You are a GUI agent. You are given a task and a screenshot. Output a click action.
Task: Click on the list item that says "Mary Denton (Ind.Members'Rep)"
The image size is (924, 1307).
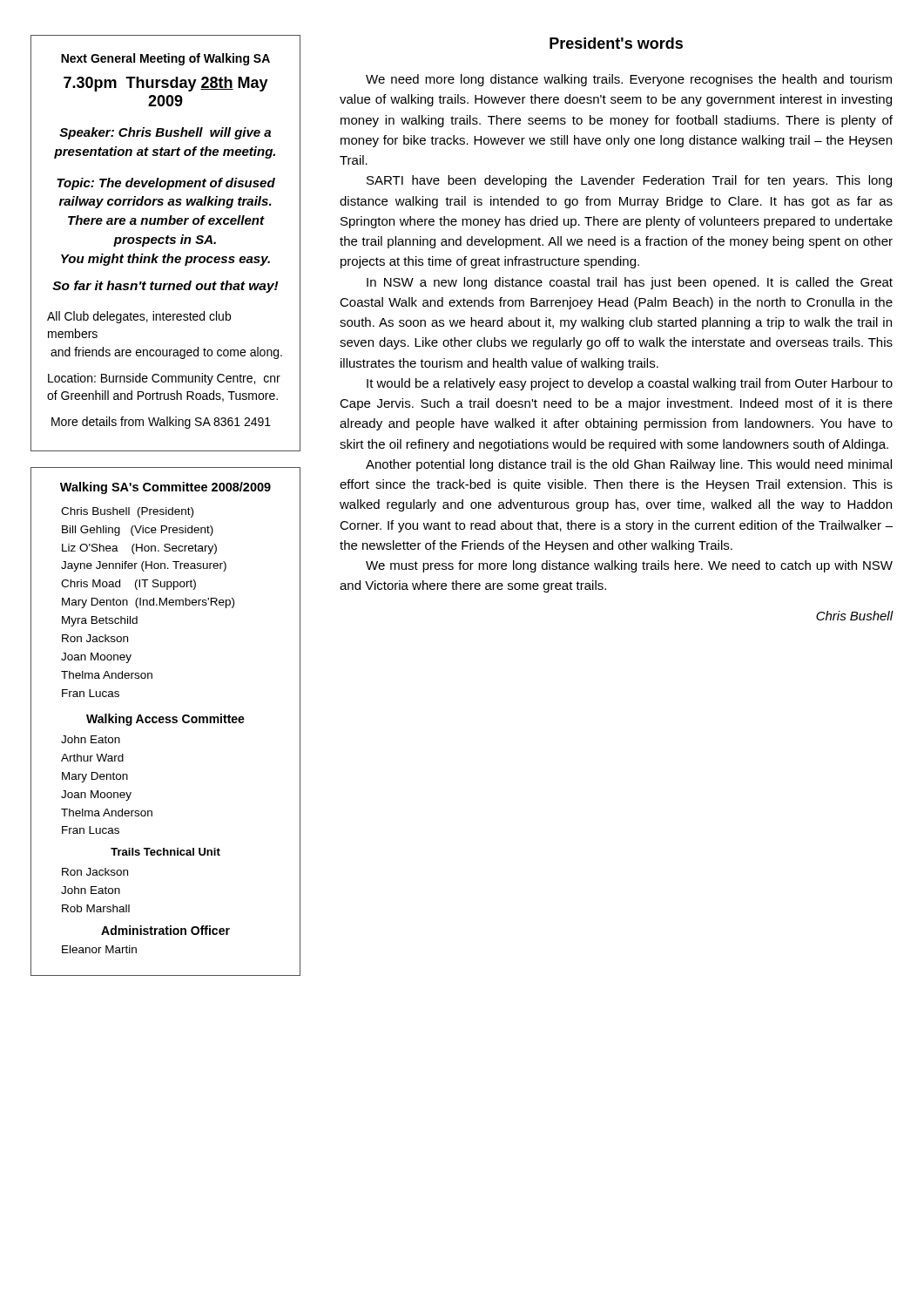[148, 602]
